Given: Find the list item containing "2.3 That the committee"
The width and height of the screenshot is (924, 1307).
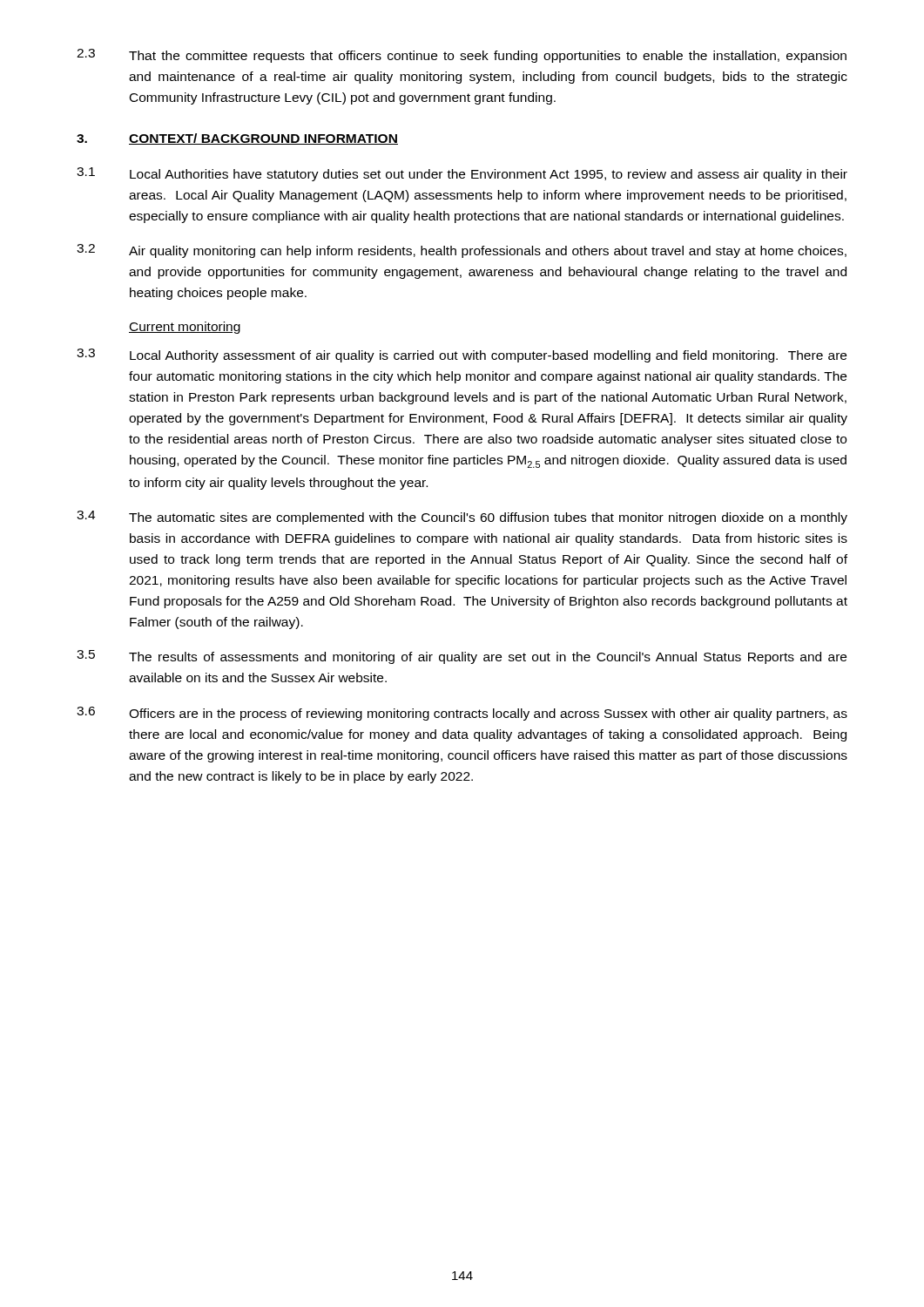Looking at the screenshot, I should pyautogui.click(x=462, y=77).
